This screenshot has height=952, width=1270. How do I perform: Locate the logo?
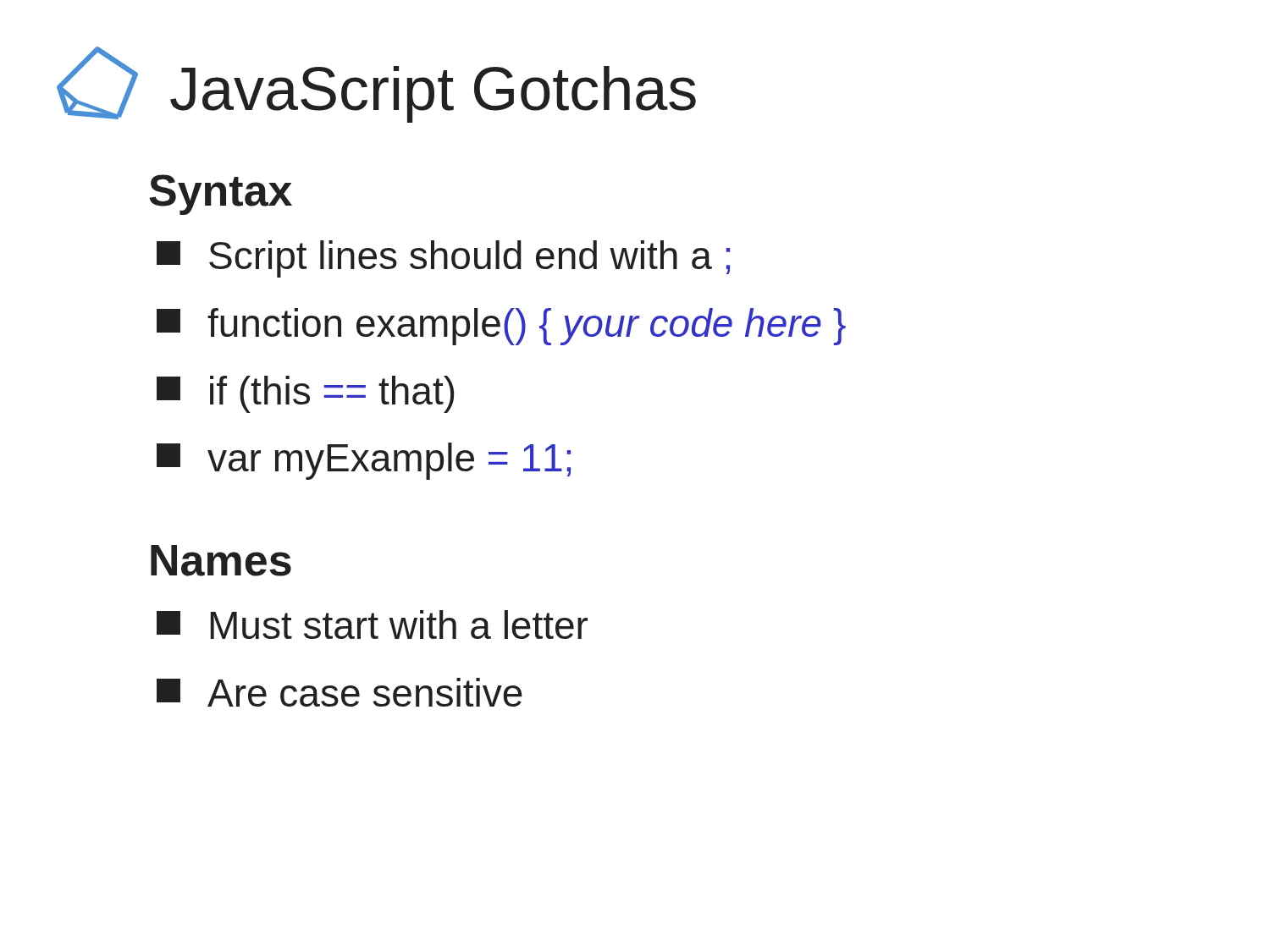tap(97, 89)
